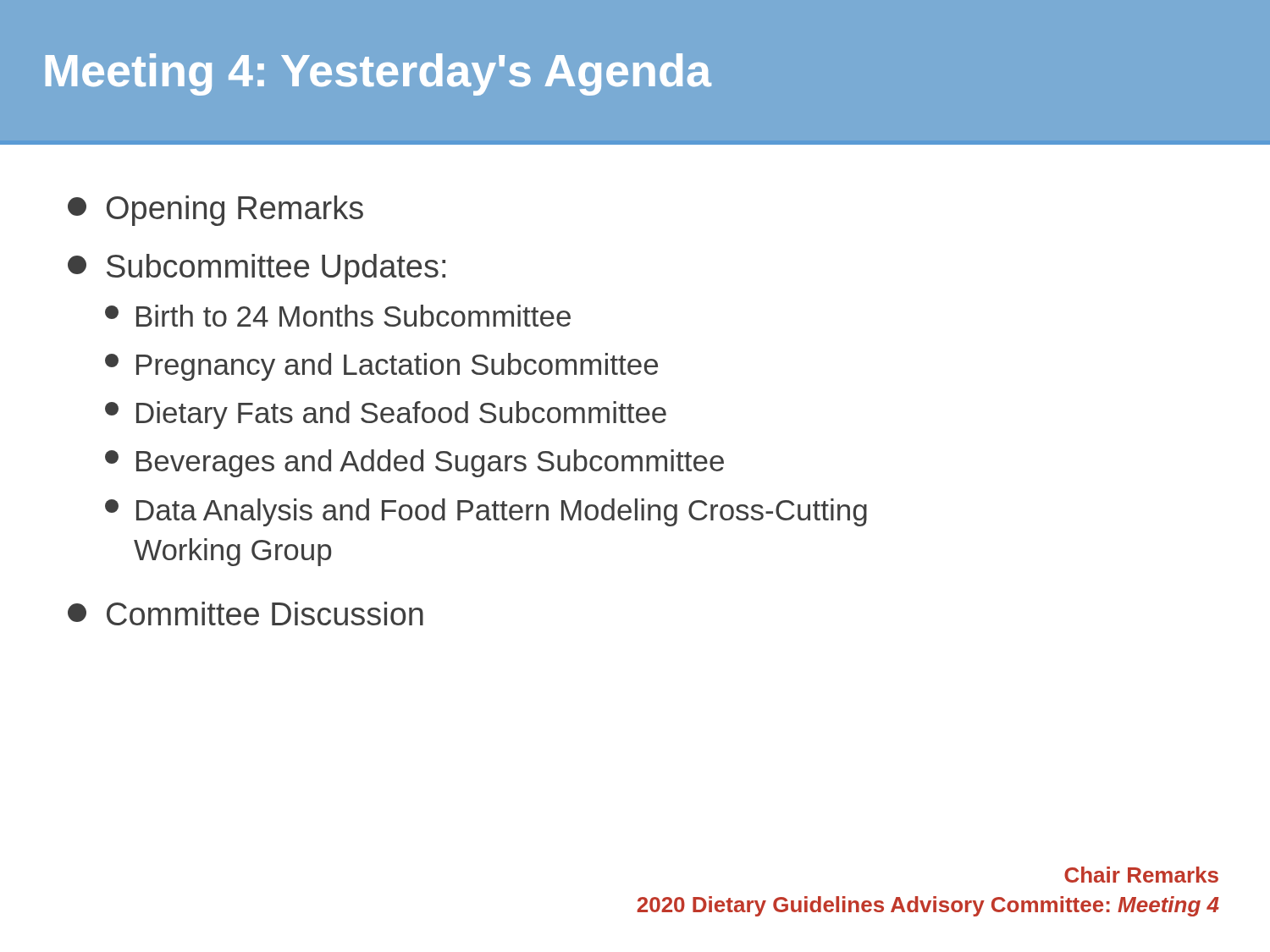Viewport: 1270px width, 952px height.
Task: Find the list item that says "Pregnancy and Lactation Subcommittee"
Action: point(382,364)
